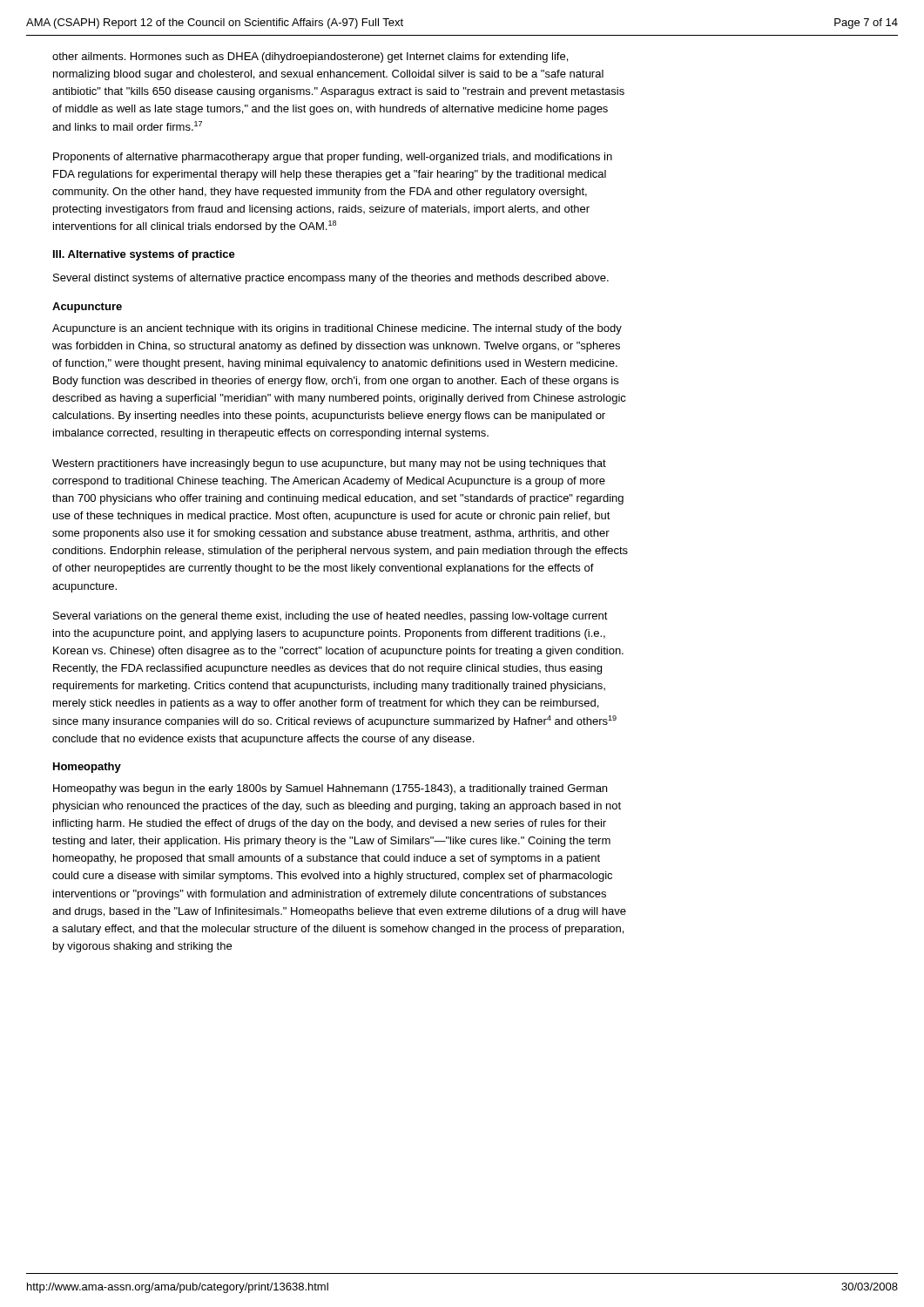The height and width of the screenshot is (1307, 924).
Task: Select the text block that reads "other ailments. Hormones such as DHEA"
Action: pyautogui.click(x=338, y=91)
